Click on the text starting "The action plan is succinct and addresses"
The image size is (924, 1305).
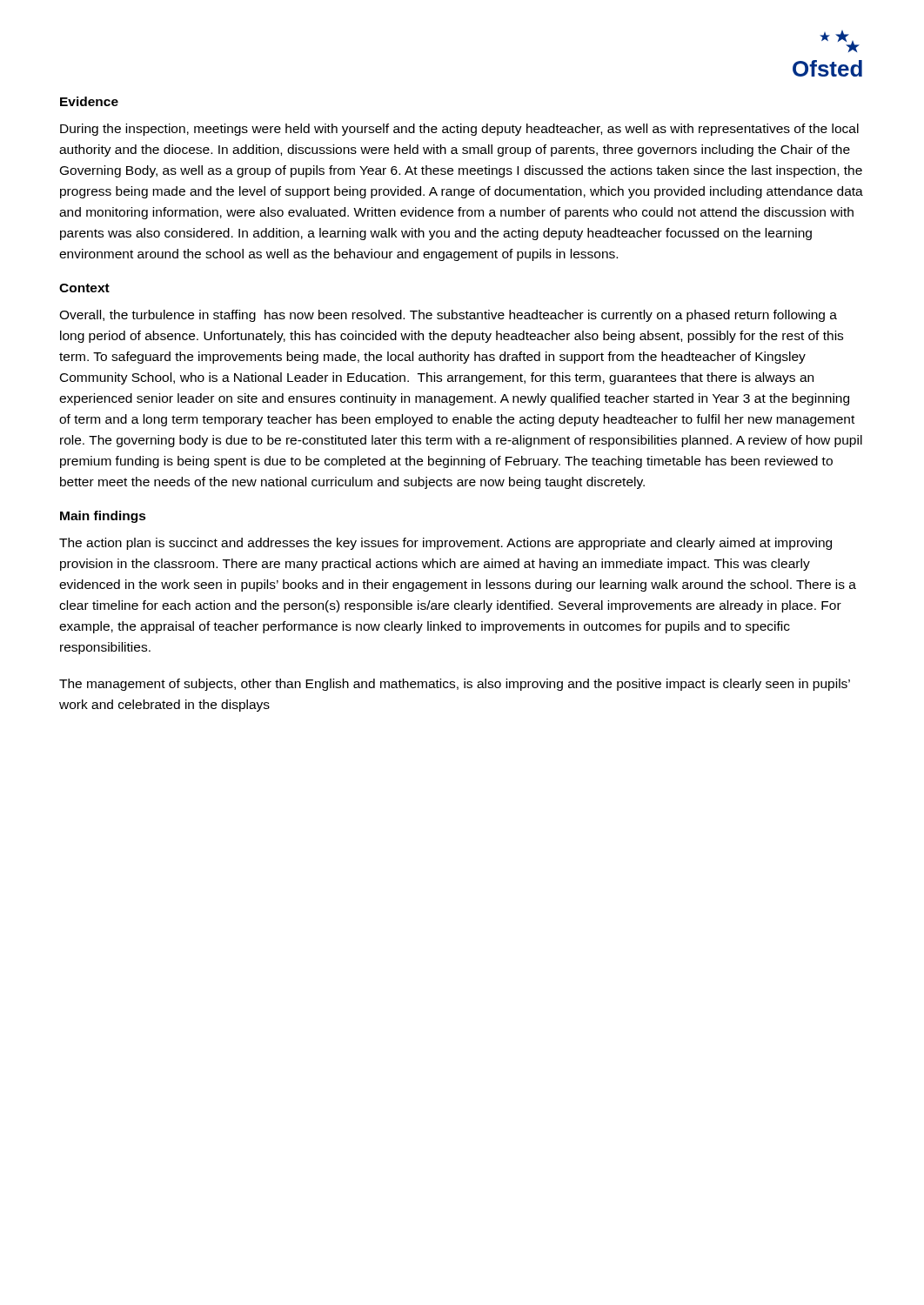(x=458, y=595)
